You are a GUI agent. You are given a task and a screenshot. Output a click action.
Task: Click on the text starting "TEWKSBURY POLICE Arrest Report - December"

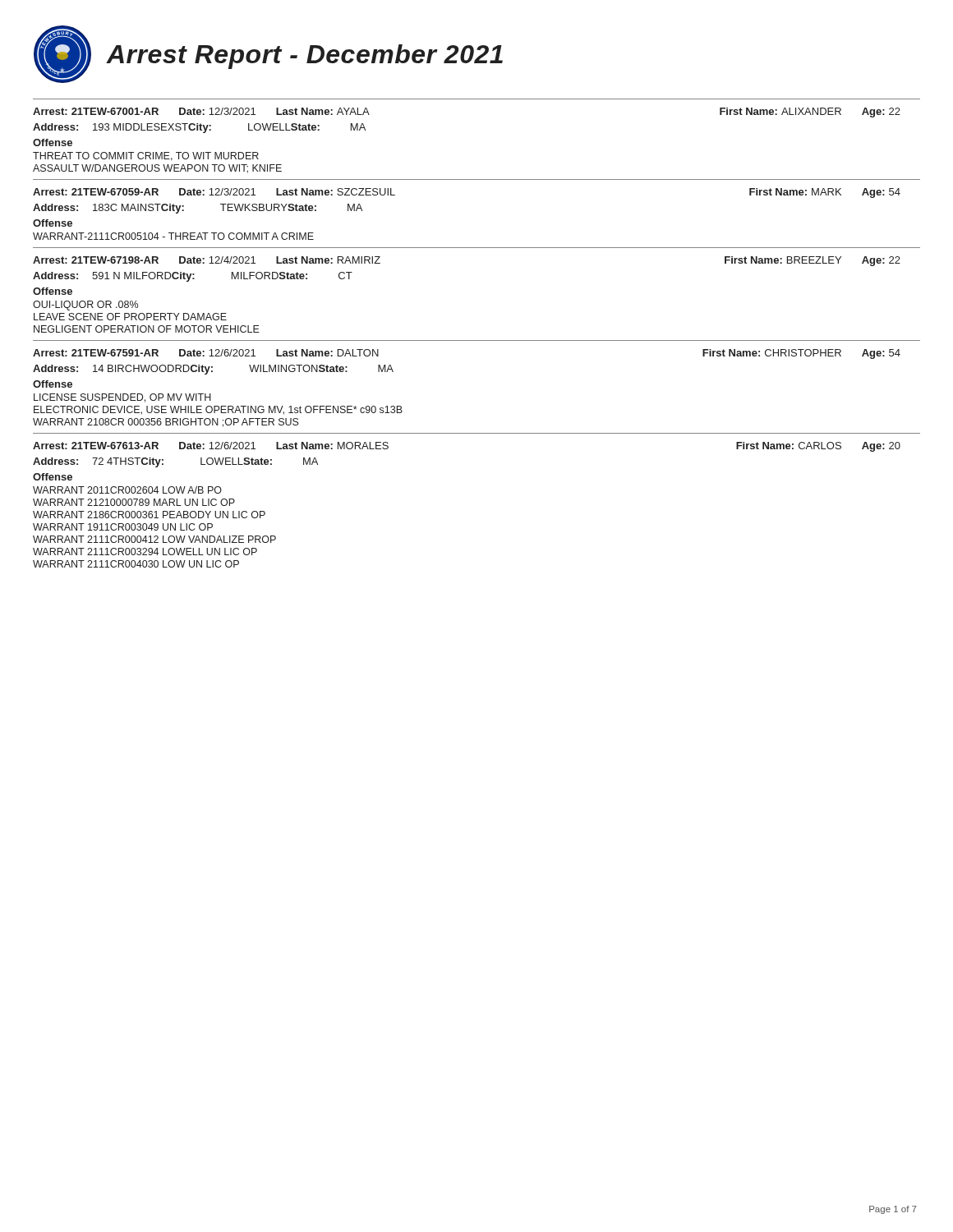pos(269,54)
